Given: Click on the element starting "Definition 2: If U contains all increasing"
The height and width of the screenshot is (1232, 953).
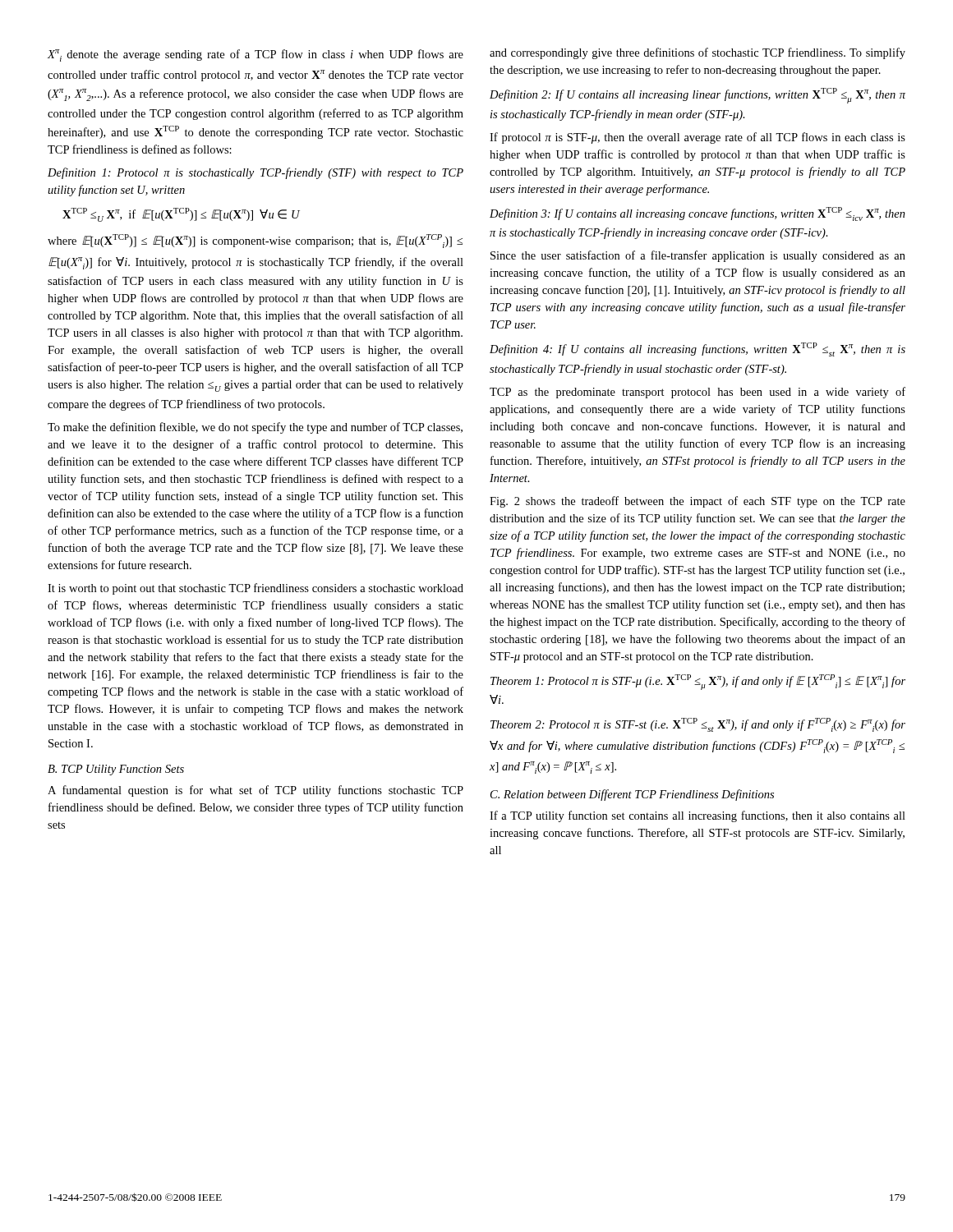Looking at the screenshot, I should coord(698,104).
